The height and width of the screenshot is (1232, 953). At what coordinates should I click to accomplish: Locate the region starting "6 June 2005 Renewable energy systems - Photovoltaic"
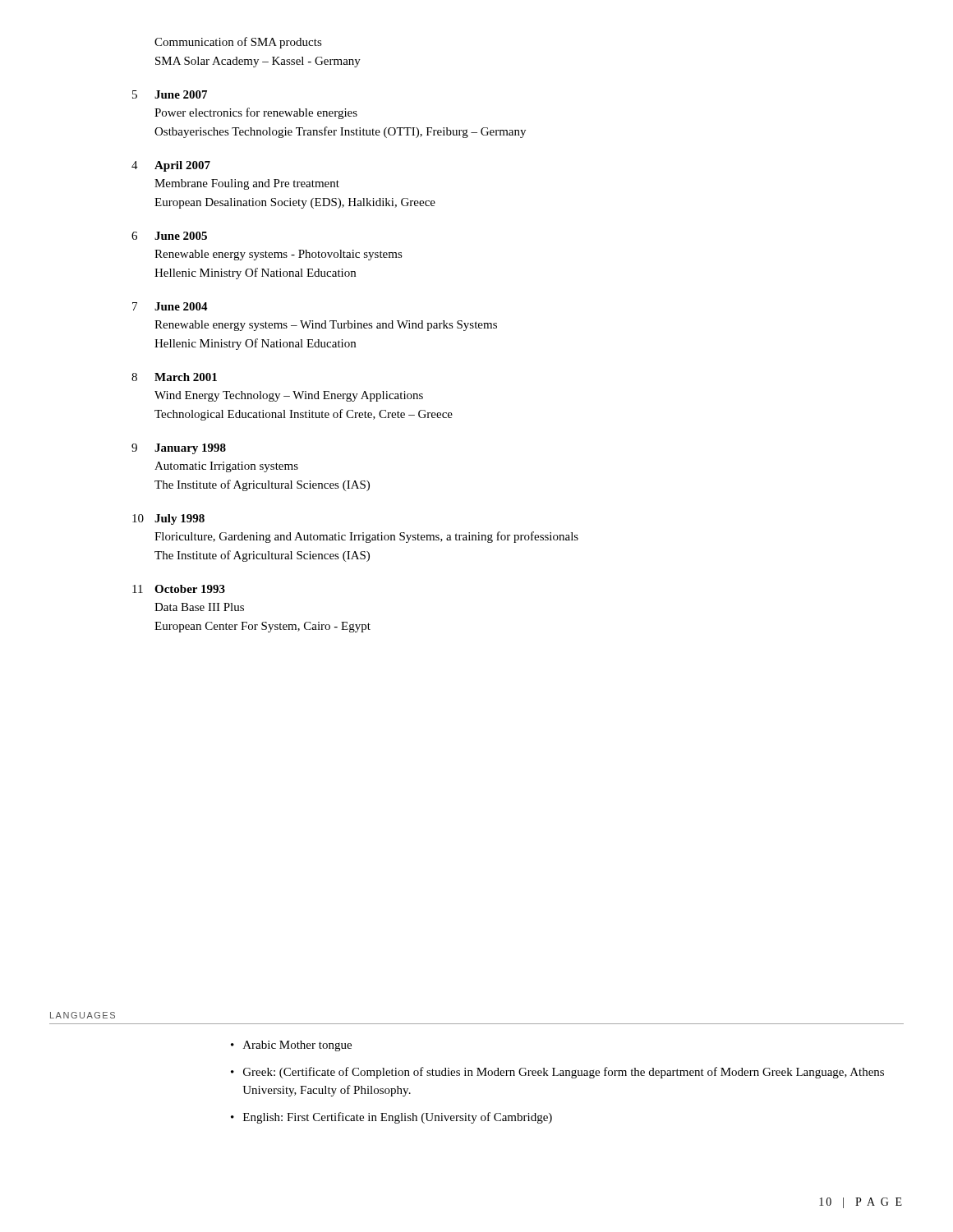point(169,236)
